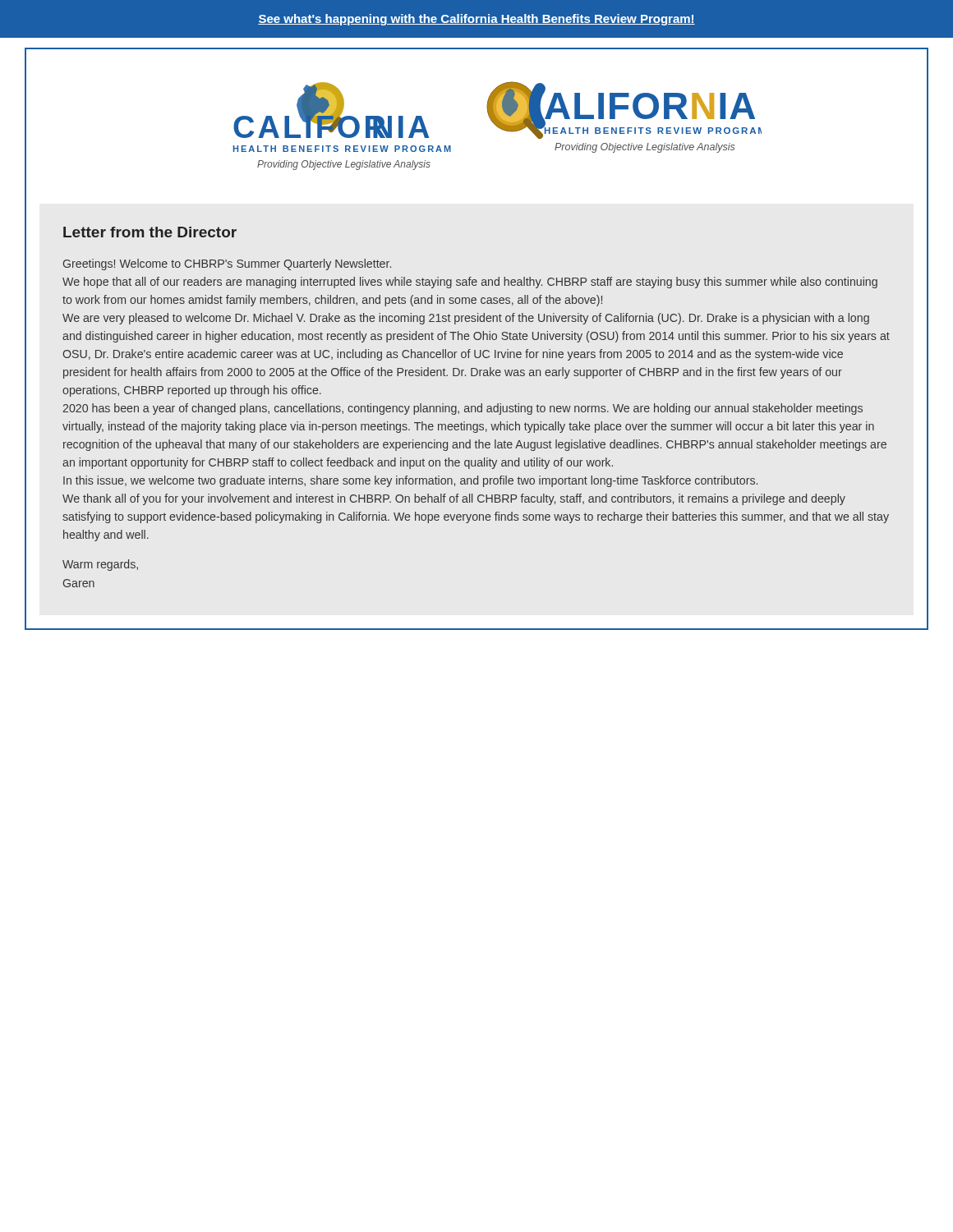Find a logo
The image size is (953, 1232).
(x=476, y=126)
